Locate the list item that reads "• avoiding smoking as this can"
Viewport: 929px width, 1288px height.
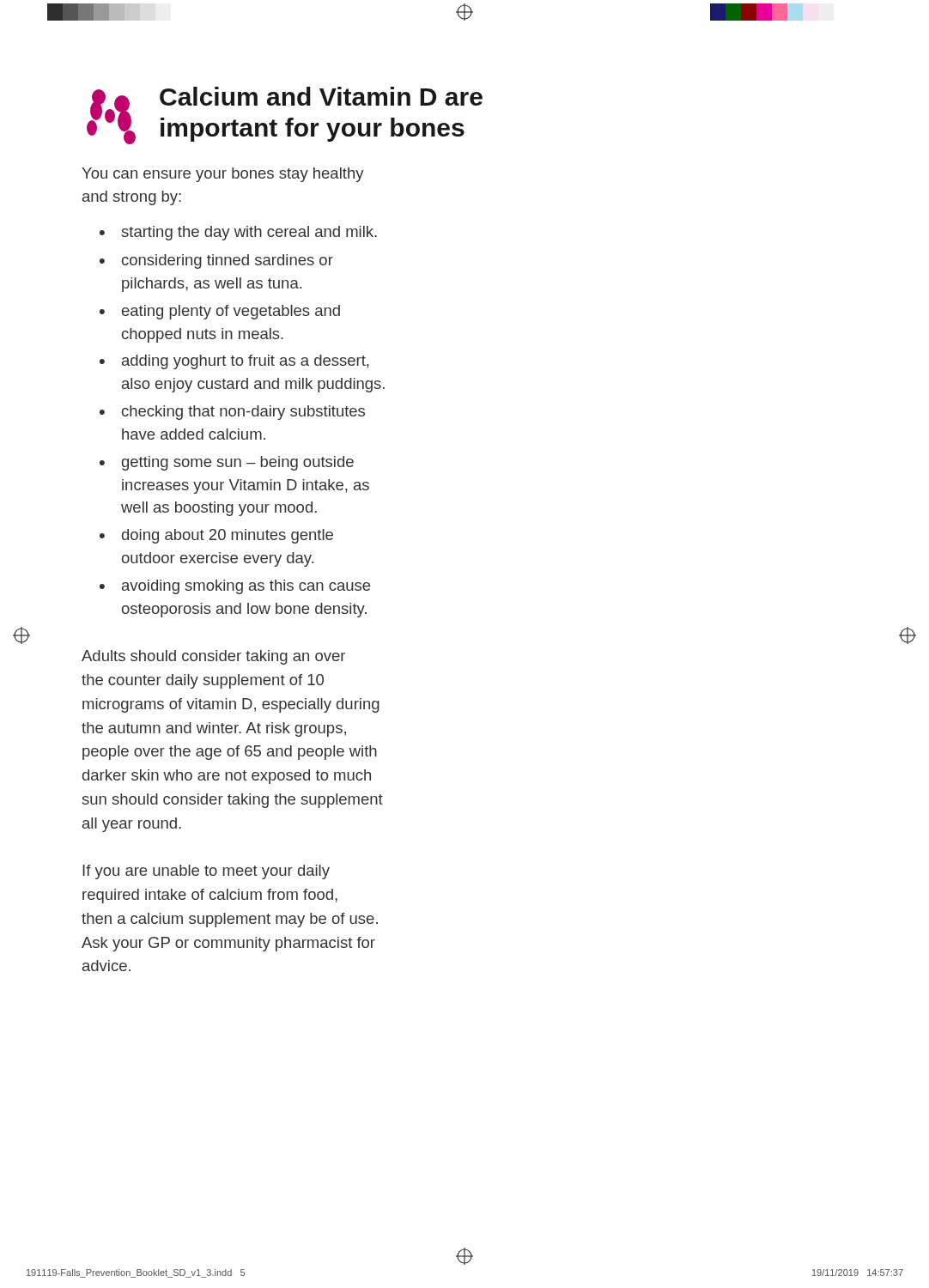click(x=235, y=587)
